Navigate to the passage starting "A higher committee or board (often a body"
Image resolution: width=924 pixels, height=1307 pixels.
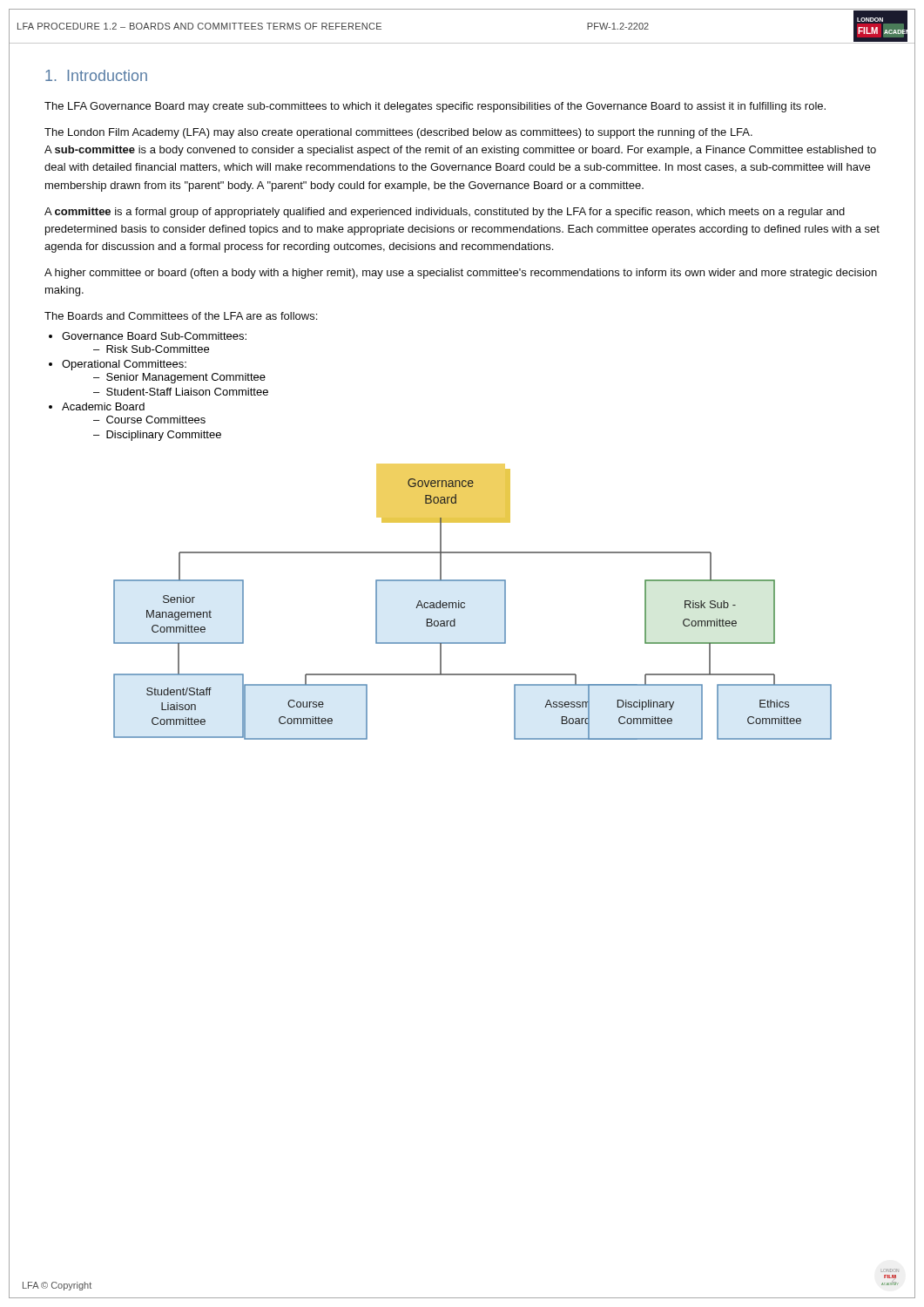[461, 281]
